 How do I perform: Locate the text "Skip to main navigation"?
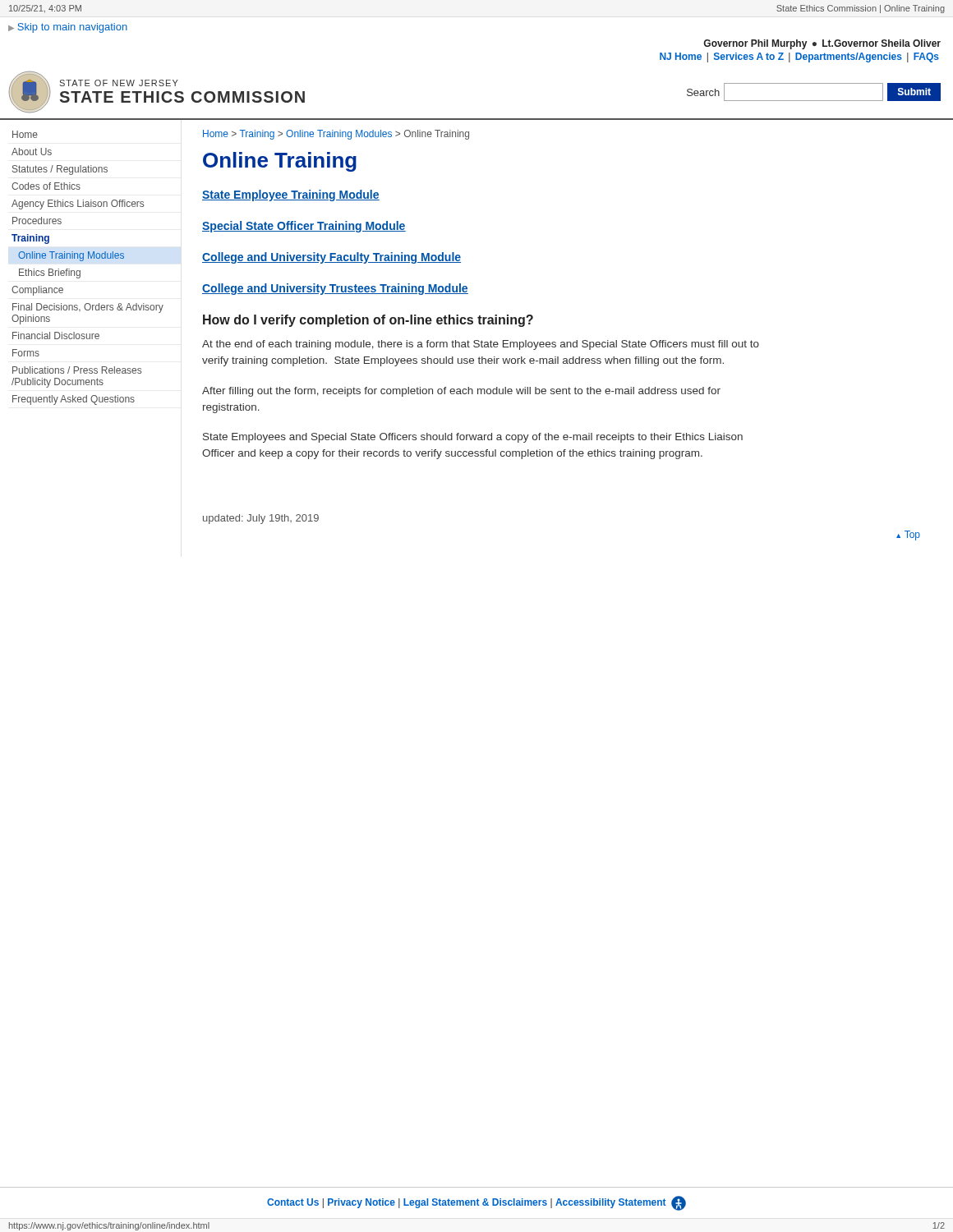click(x=68, y=27)
